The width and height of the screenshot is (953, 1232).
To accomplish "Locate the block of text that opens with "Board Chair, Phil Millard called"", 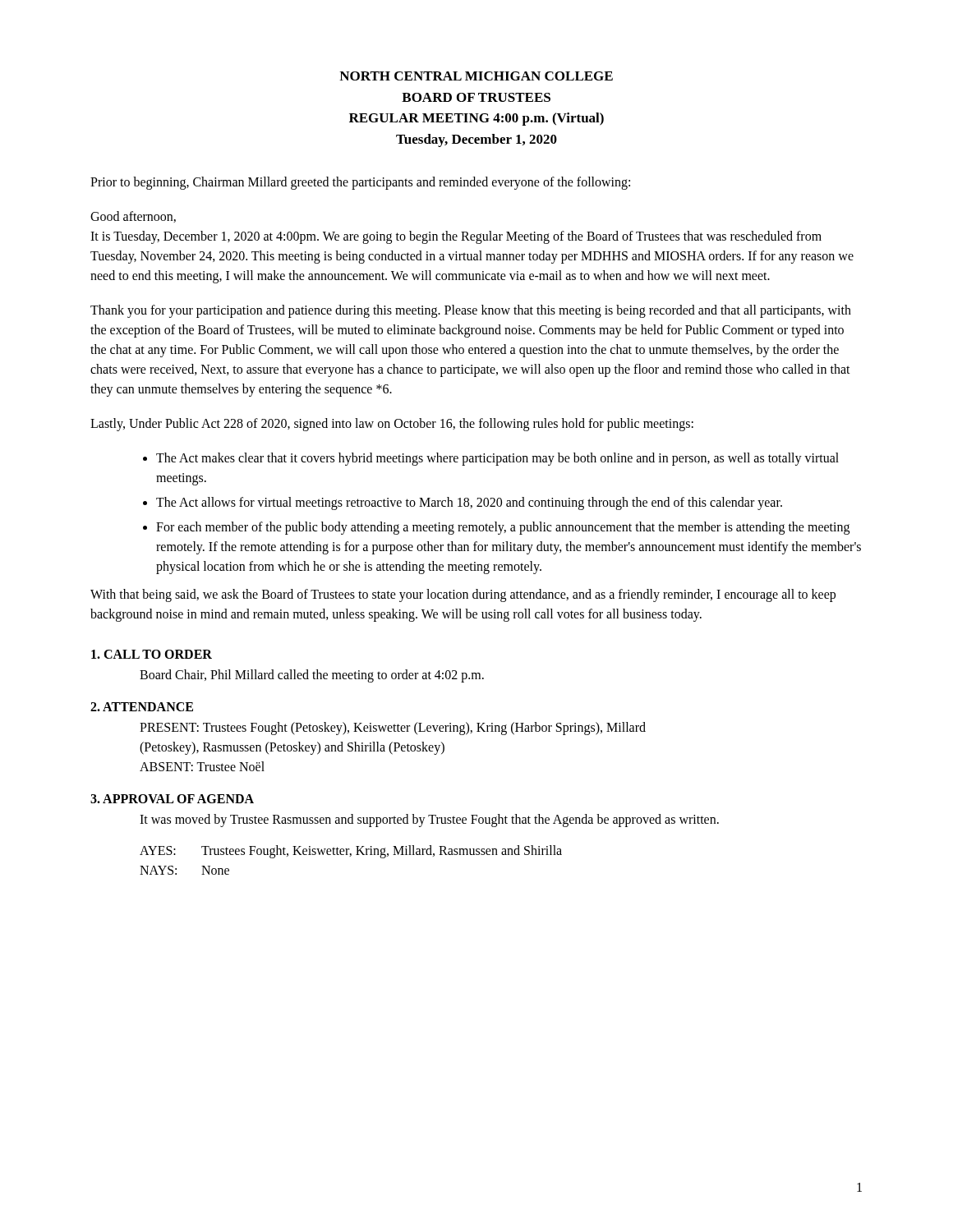I will [312, 675].
